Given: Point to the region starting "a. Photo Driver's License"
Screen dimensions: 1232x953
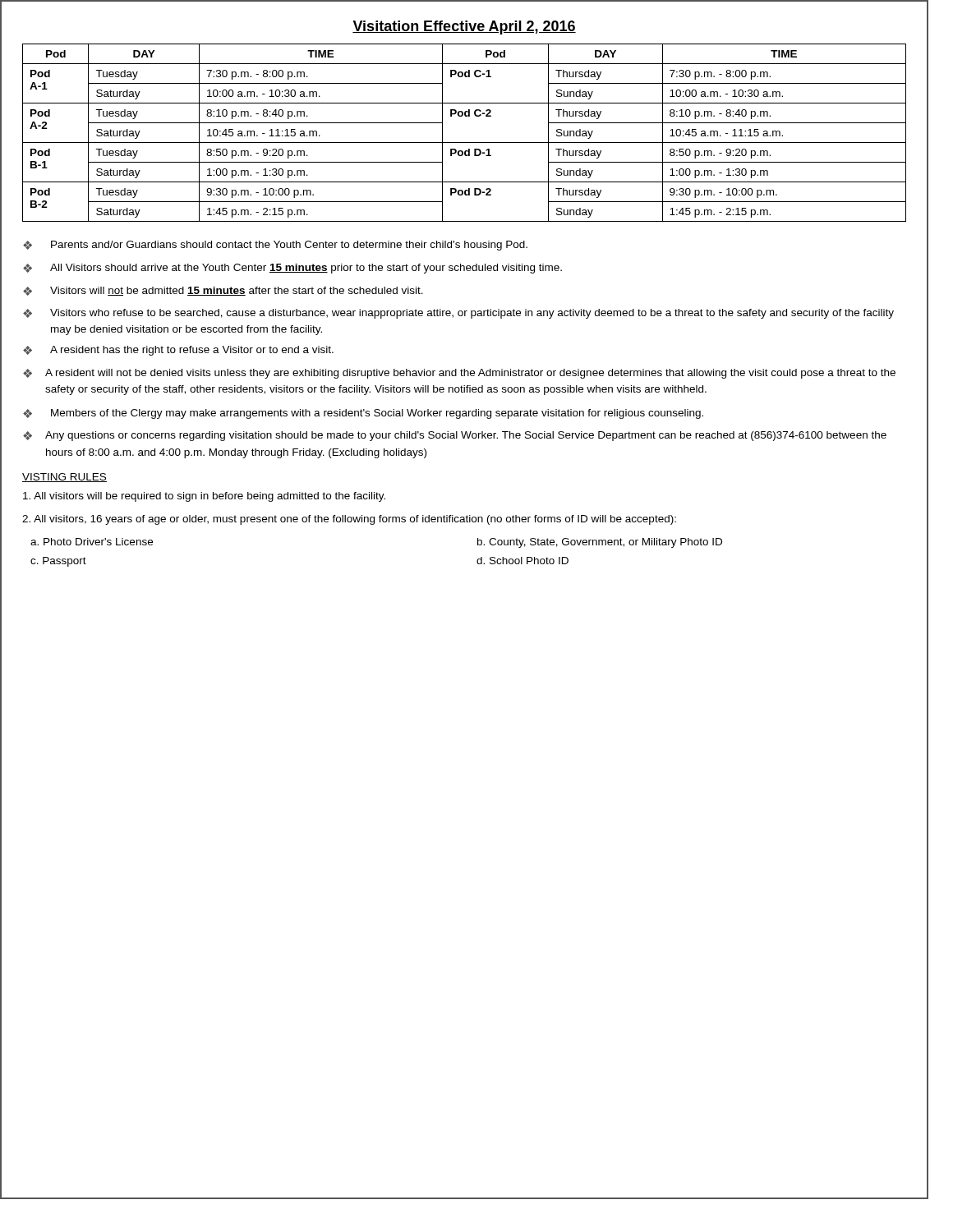Looking at the screenshot, I should pos(92,542).
